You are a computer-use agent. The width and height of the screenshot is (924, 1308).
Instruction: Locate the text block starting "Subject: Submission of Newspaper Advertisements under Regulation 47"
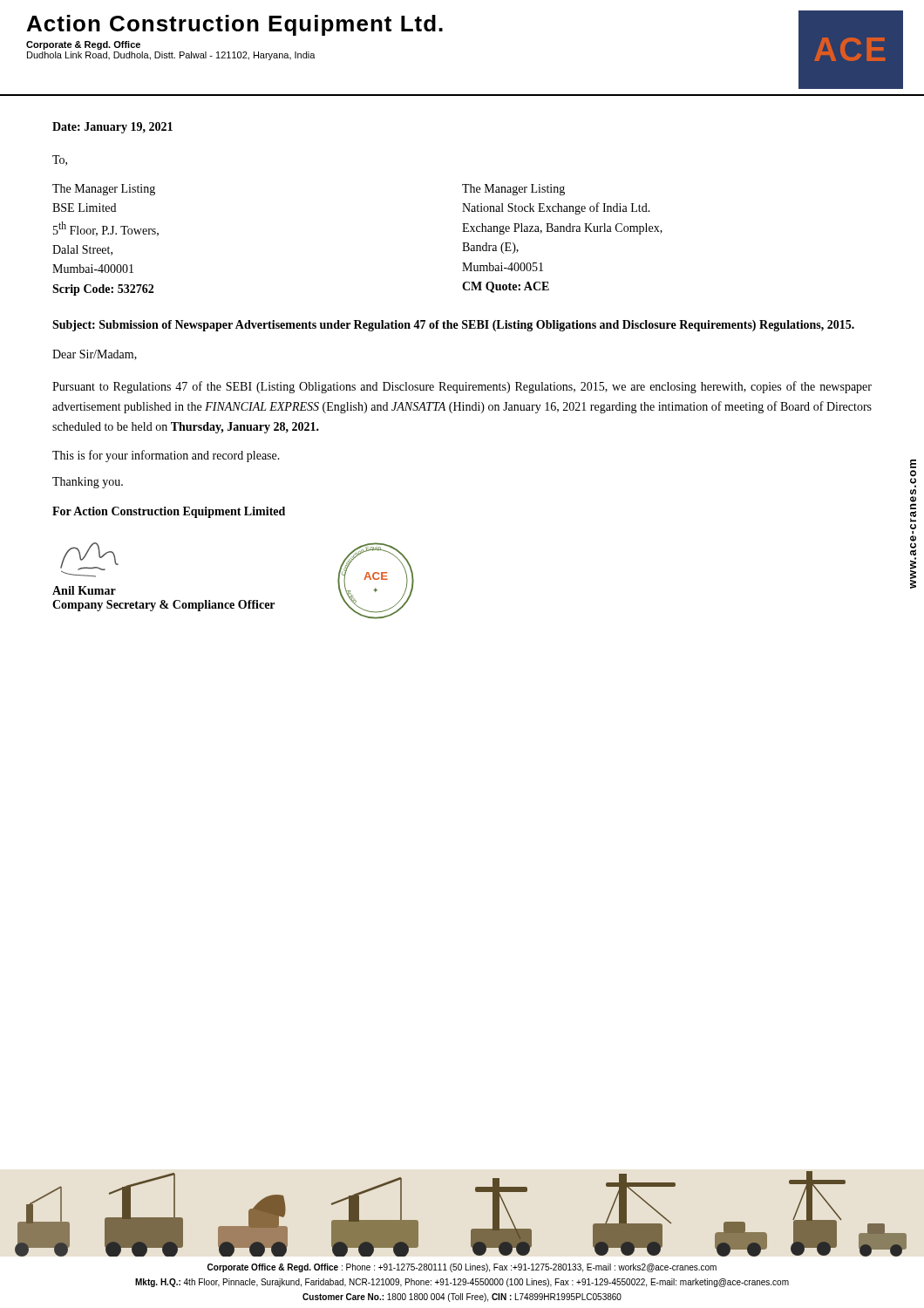[x=453, y=325]
